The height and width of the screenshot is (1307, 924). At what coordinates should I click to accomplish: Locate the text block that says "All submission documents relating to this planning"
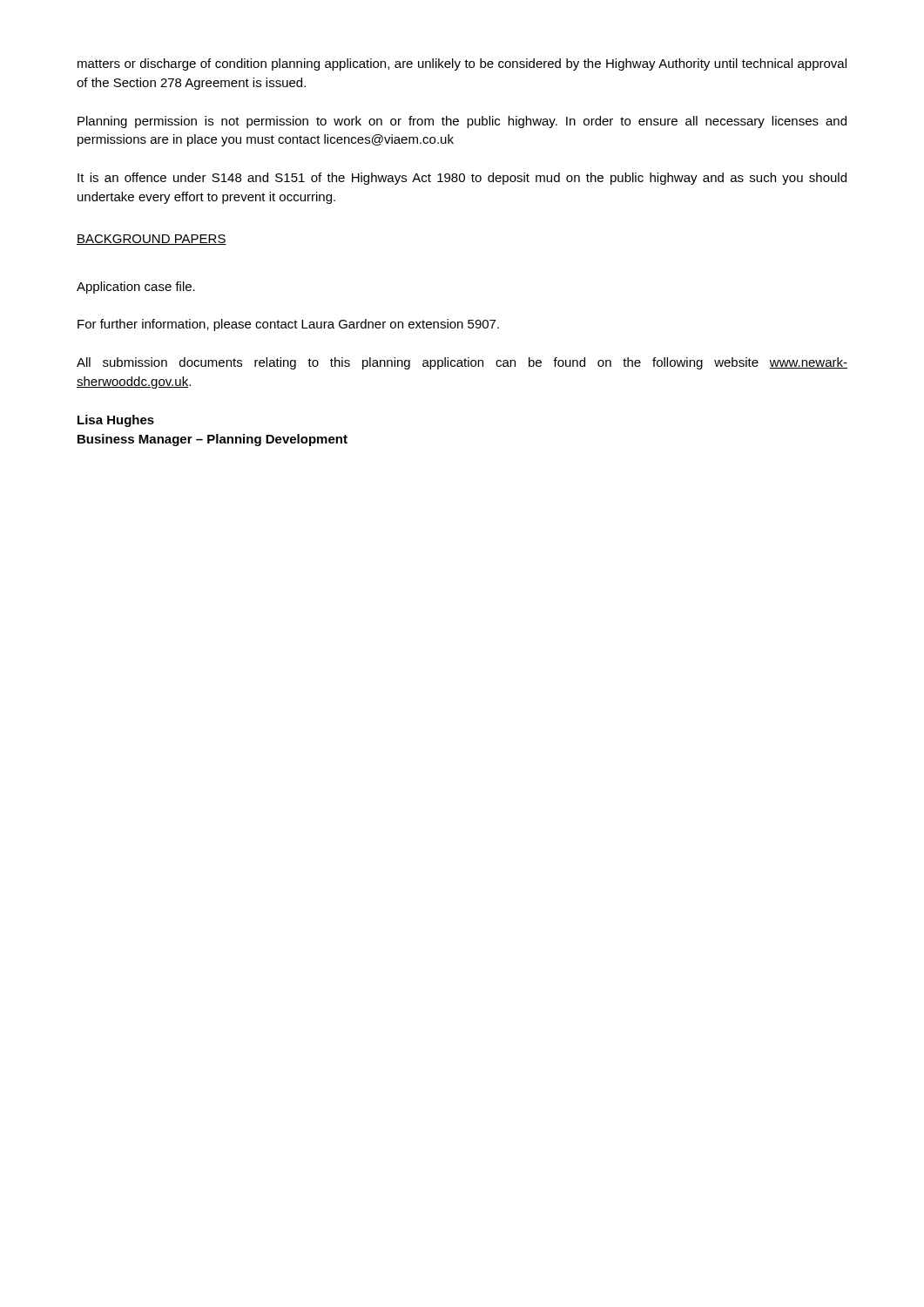click(x=462, y=372)
